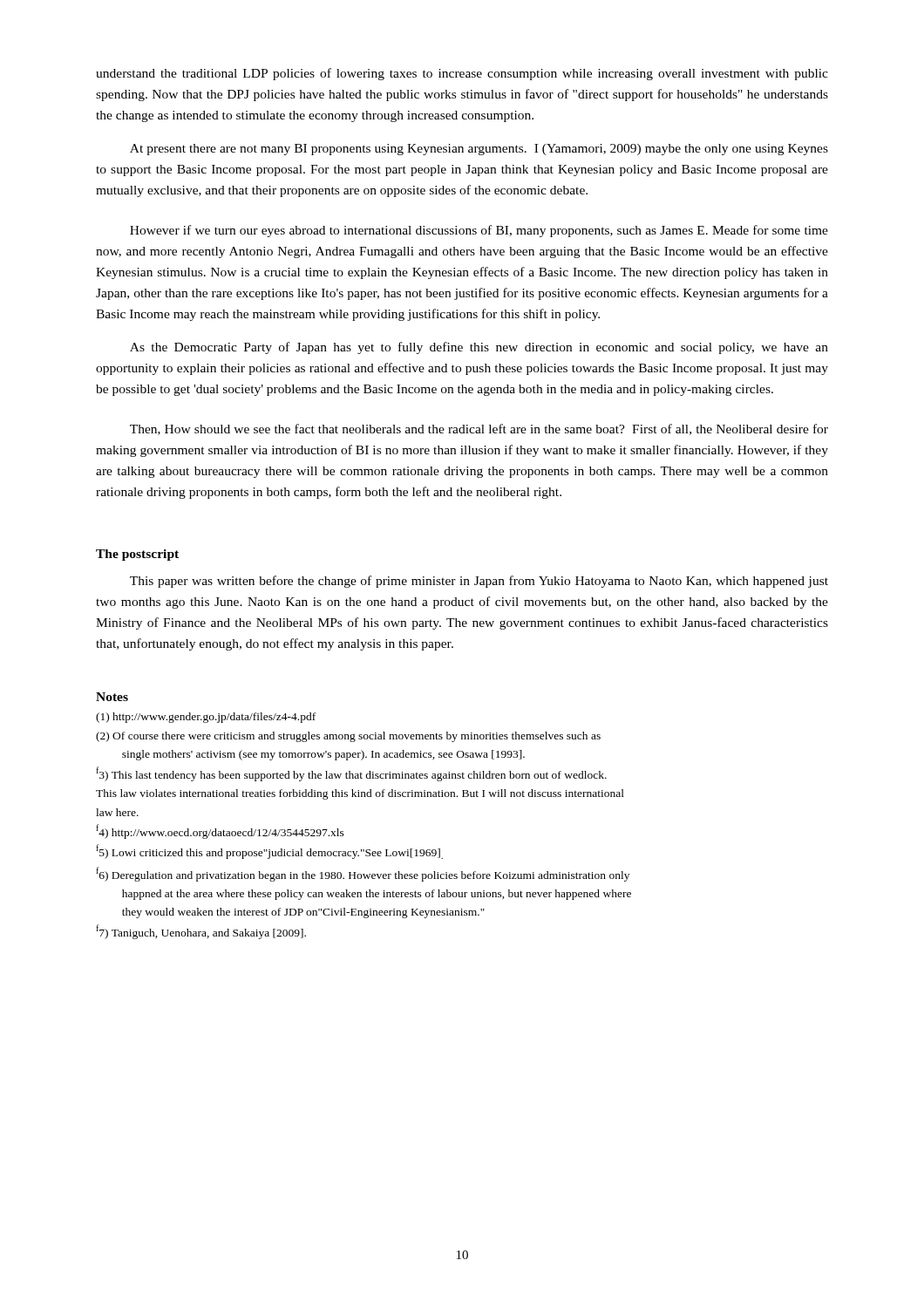Click the passage that begins "However if we turn our eyes abroad to"

click(462, 272)
